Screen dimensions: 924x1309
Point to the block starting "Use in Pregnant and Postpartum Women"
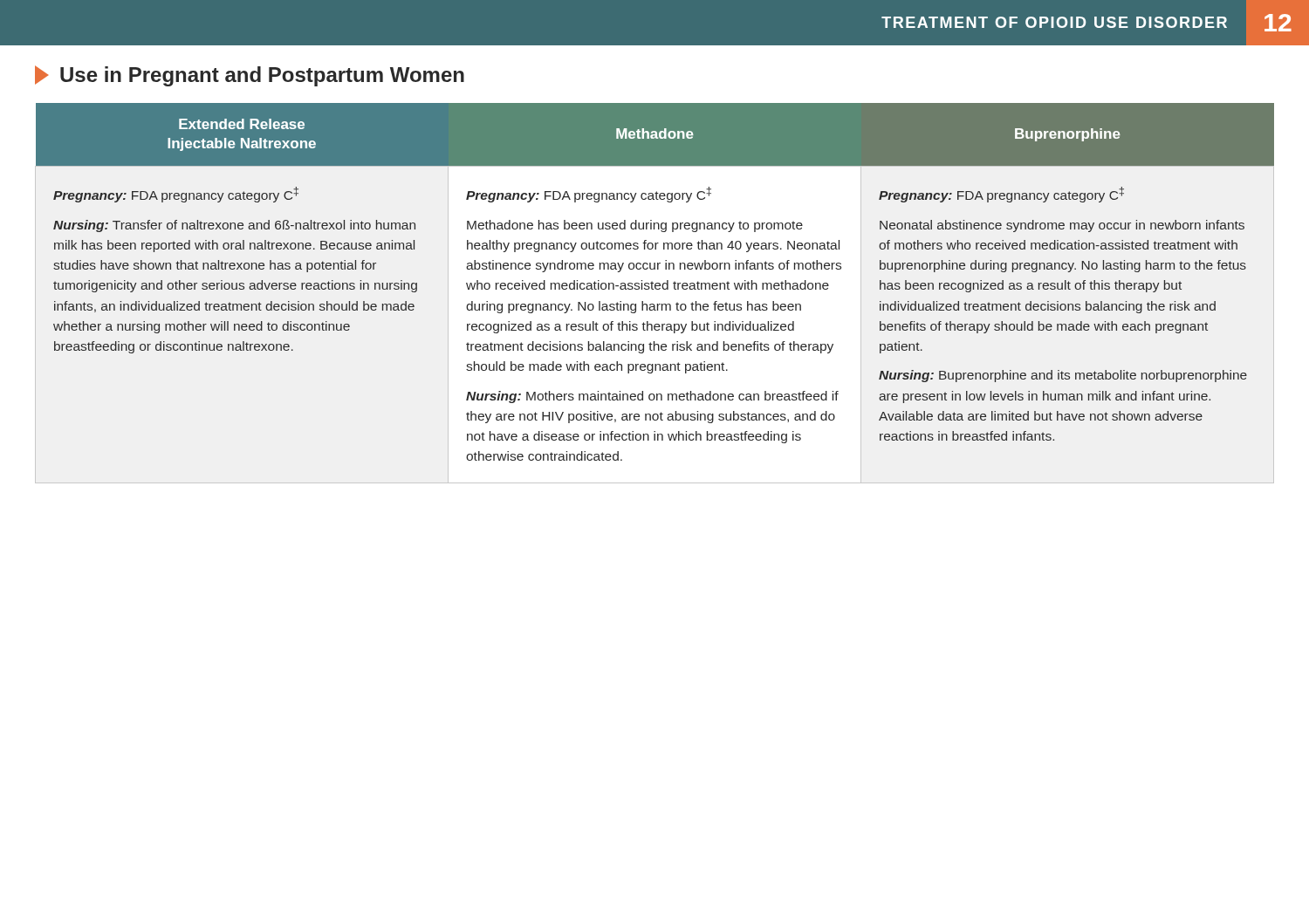(250, 75)
